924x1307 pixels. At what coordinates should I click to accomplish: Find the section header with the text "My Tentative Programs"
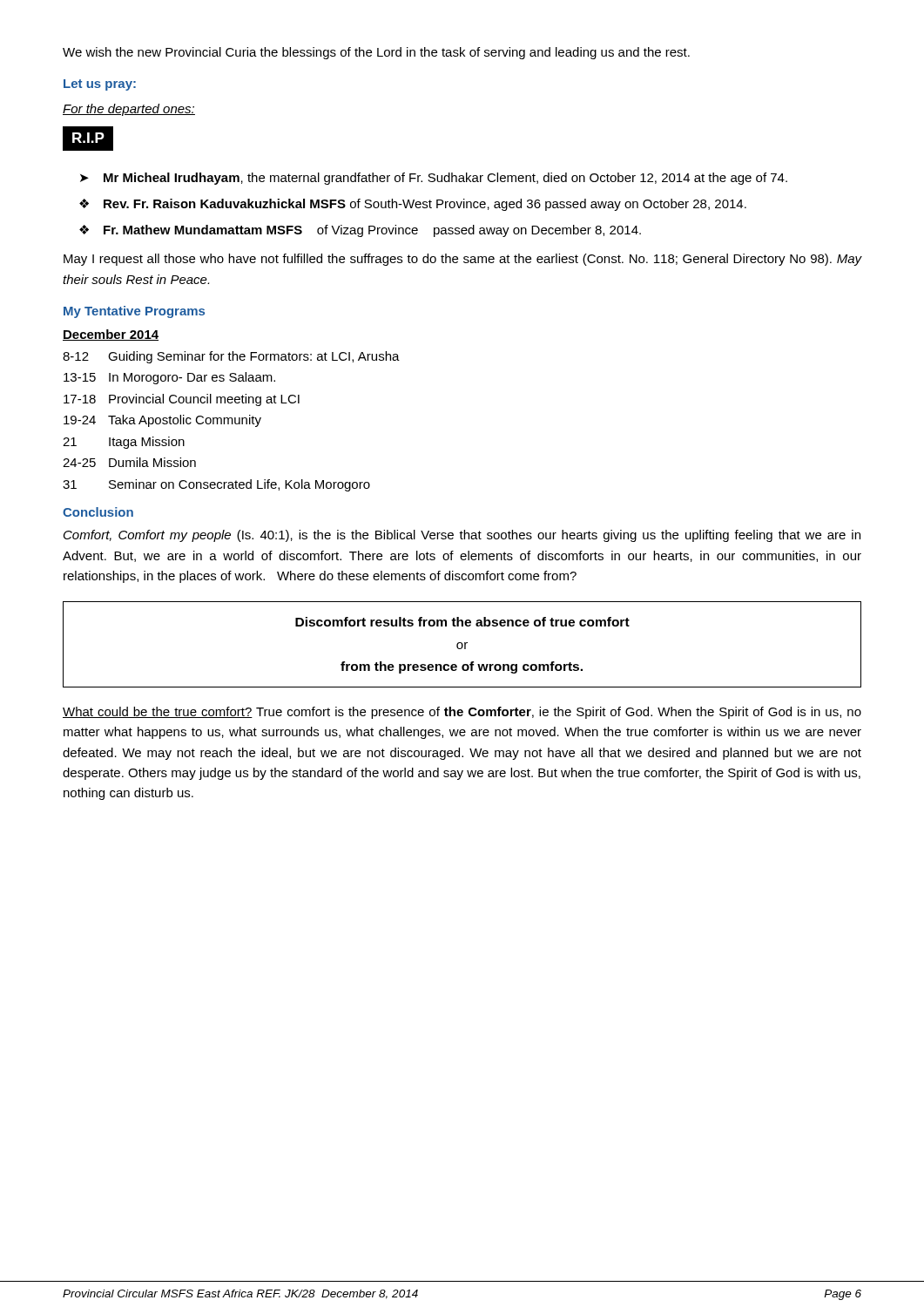pos(134,310)
